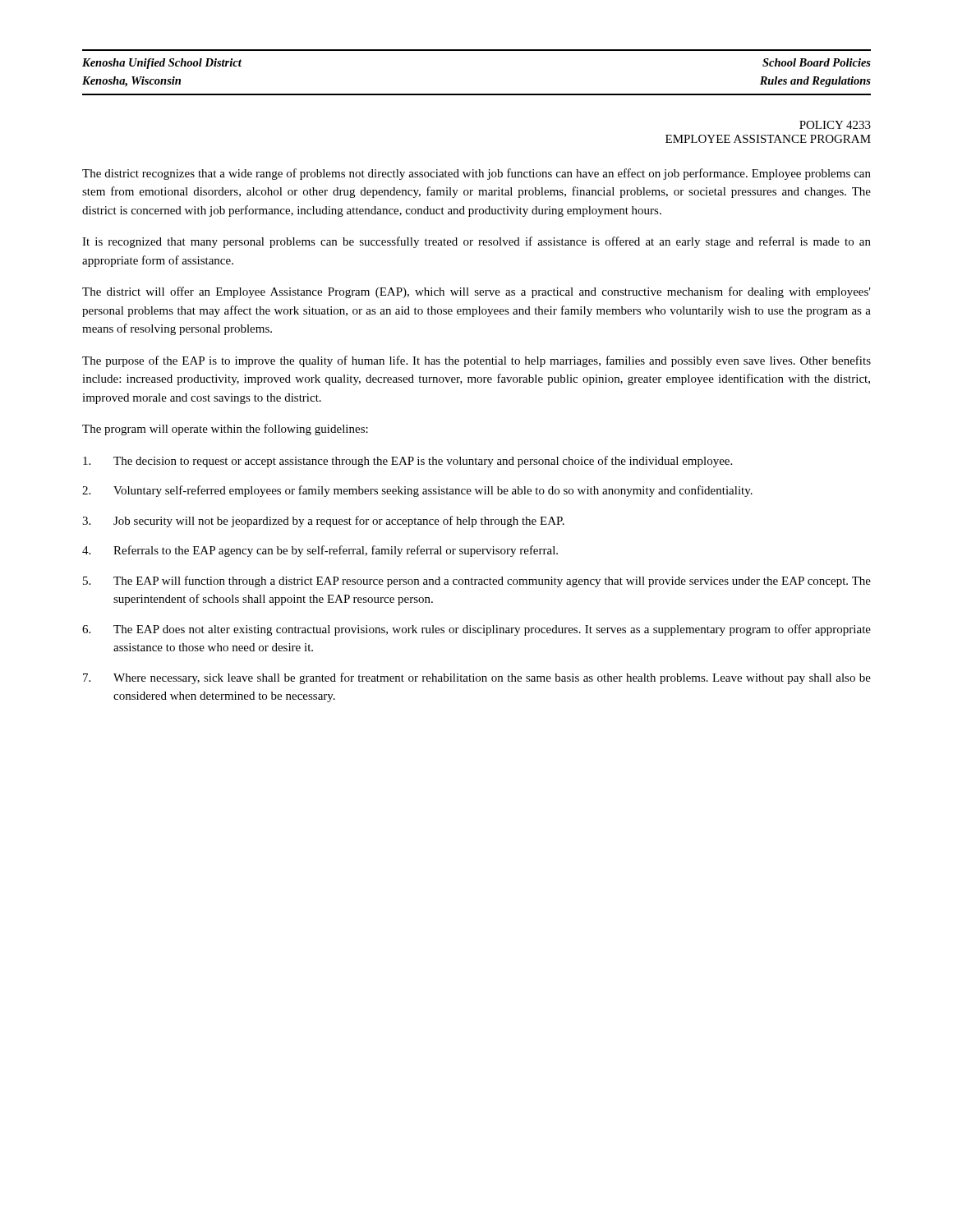
Task: Locate the text block starting "The program will"
Action: [225, 429]
